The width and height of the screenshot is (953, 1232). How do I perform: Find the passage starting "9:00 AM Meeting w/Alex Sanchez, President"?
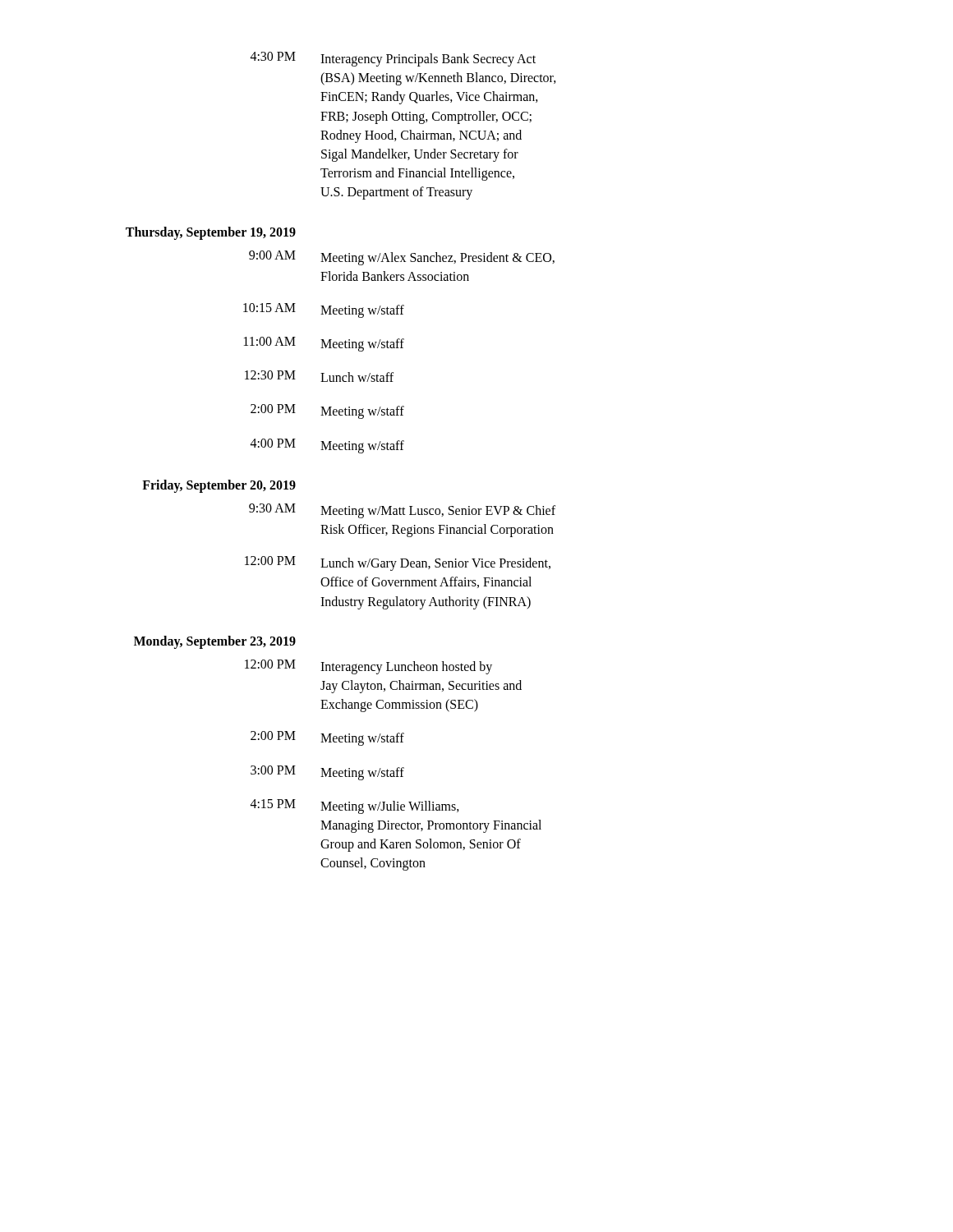click(x=476, y=267)
